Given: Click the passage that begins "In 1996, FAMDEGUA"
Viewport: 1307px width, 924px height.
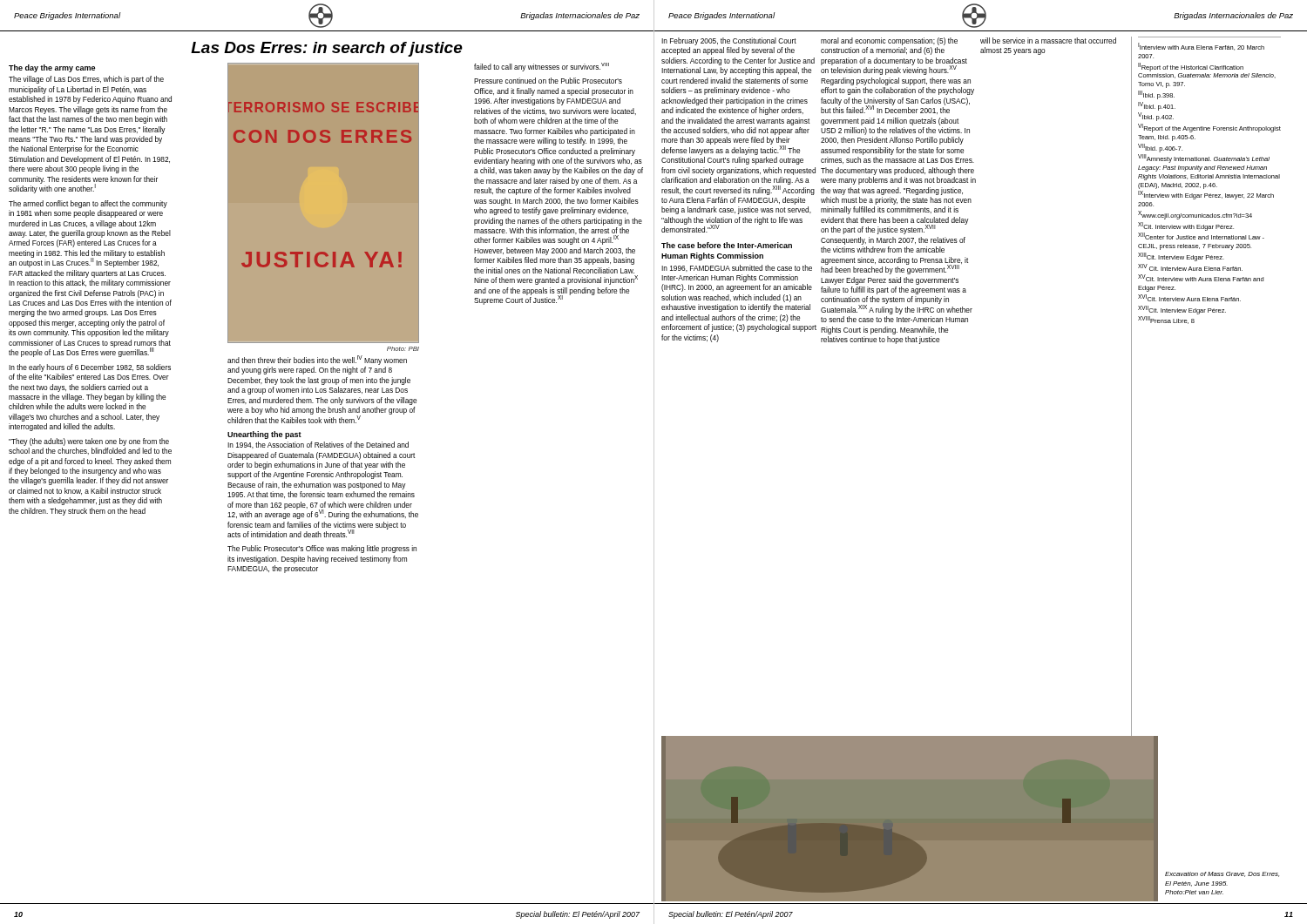Looking at the screenshot, I should [739, 303].
